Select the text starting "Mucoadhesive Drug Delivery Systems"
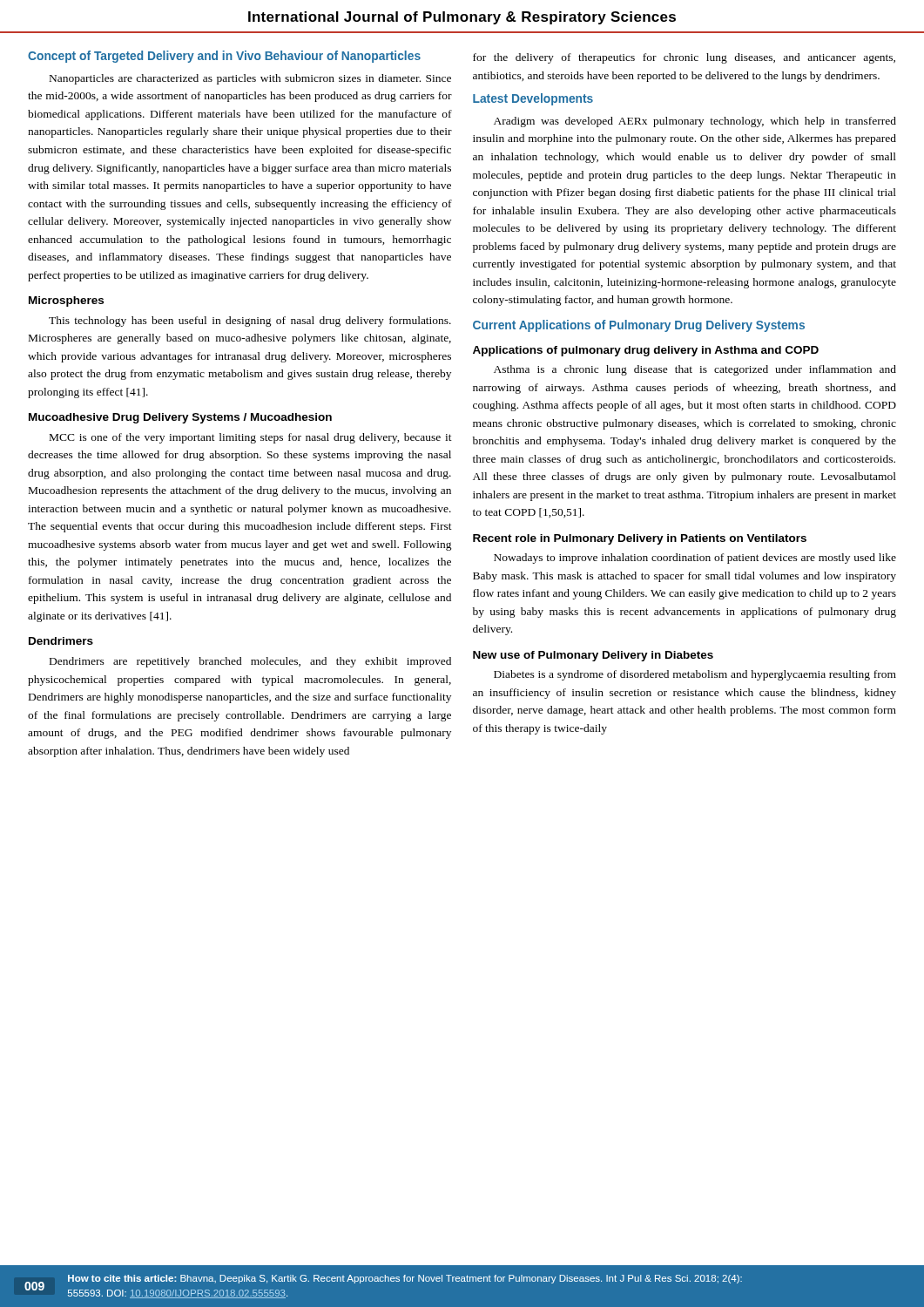The image size is (924, 1307). pos(180,417)
